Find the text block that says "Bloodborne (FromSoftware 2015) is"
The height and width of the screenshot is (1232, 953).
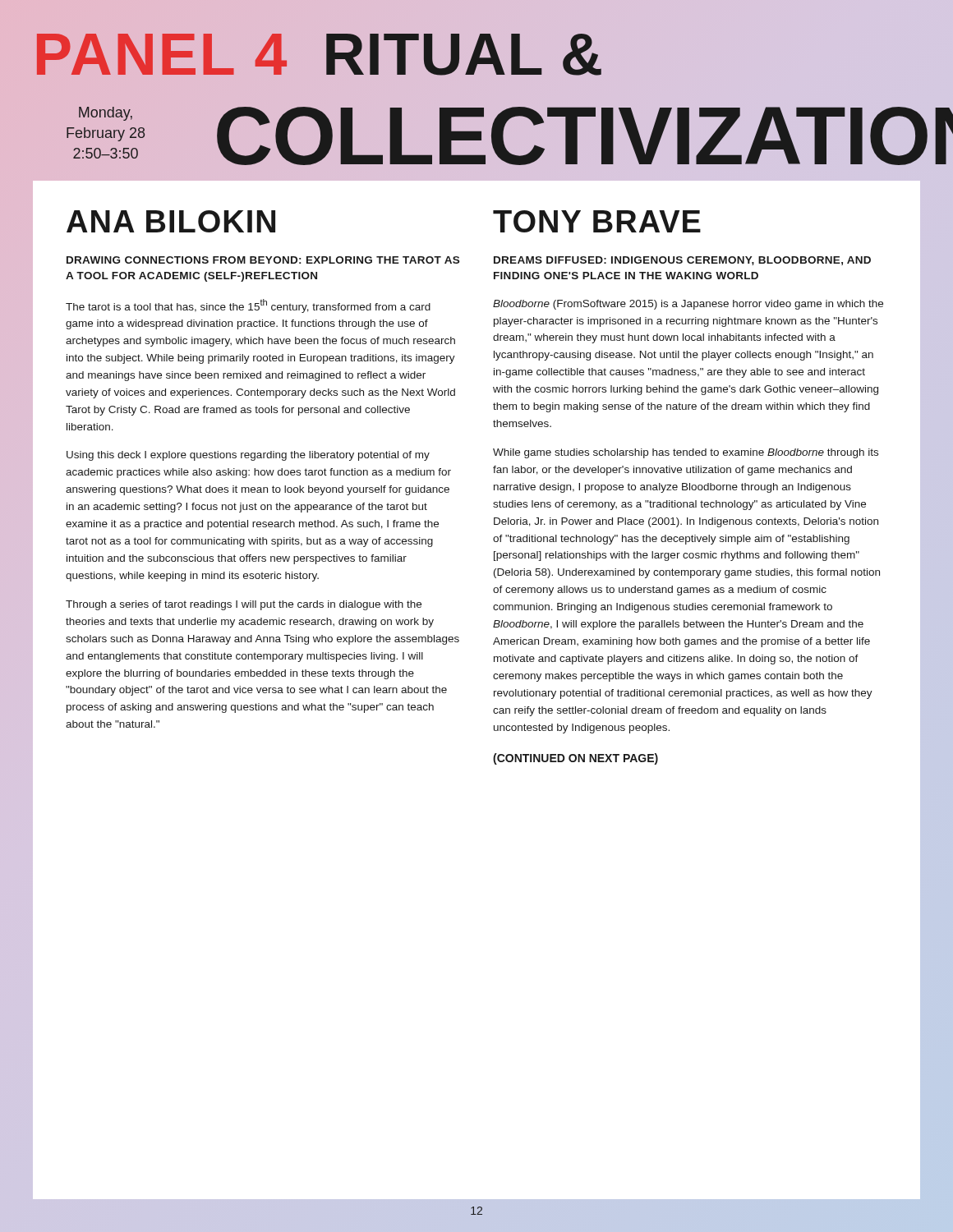pos(690,364)
